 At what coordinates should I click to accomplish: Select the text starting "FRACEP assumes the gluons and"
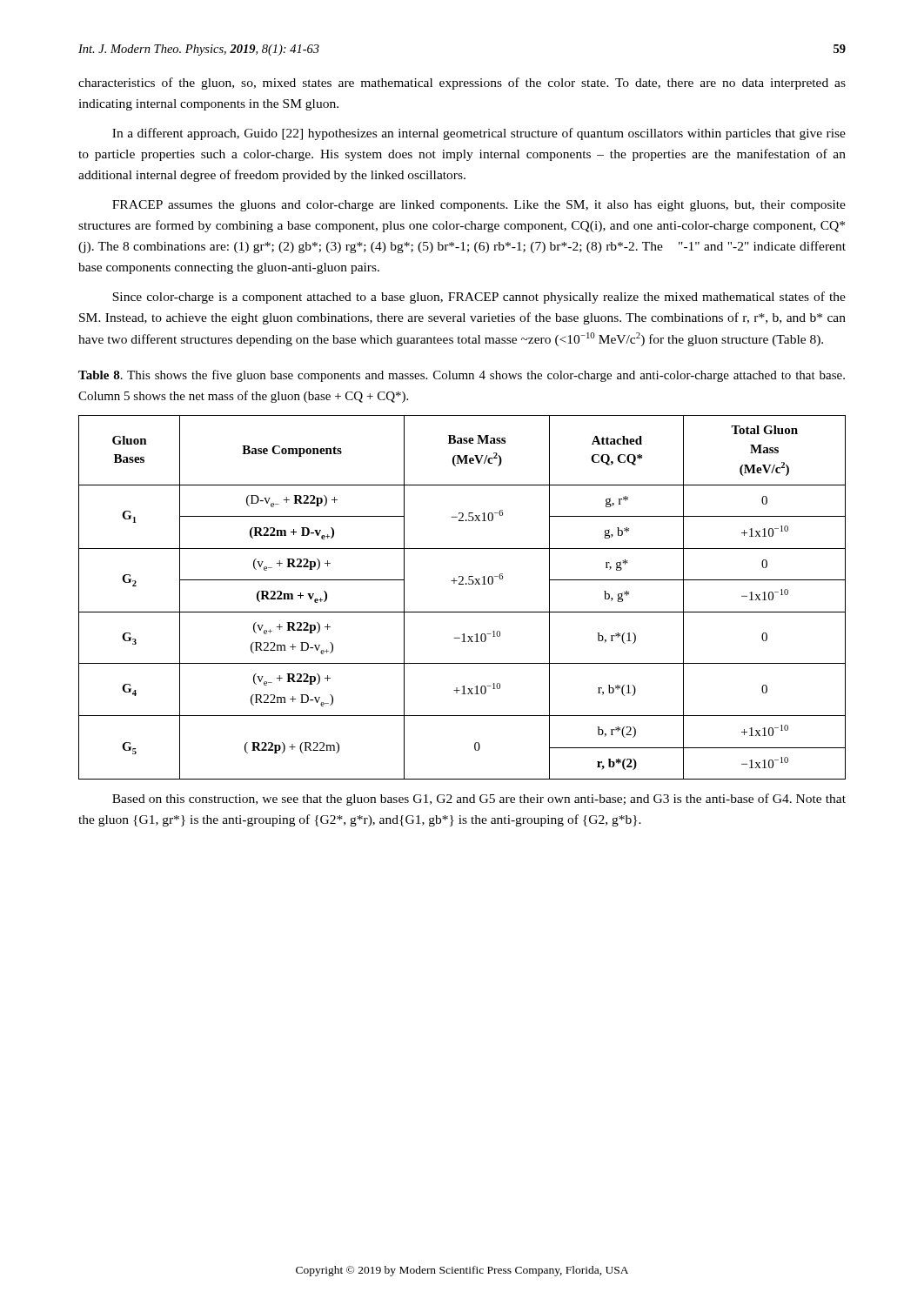462,236
